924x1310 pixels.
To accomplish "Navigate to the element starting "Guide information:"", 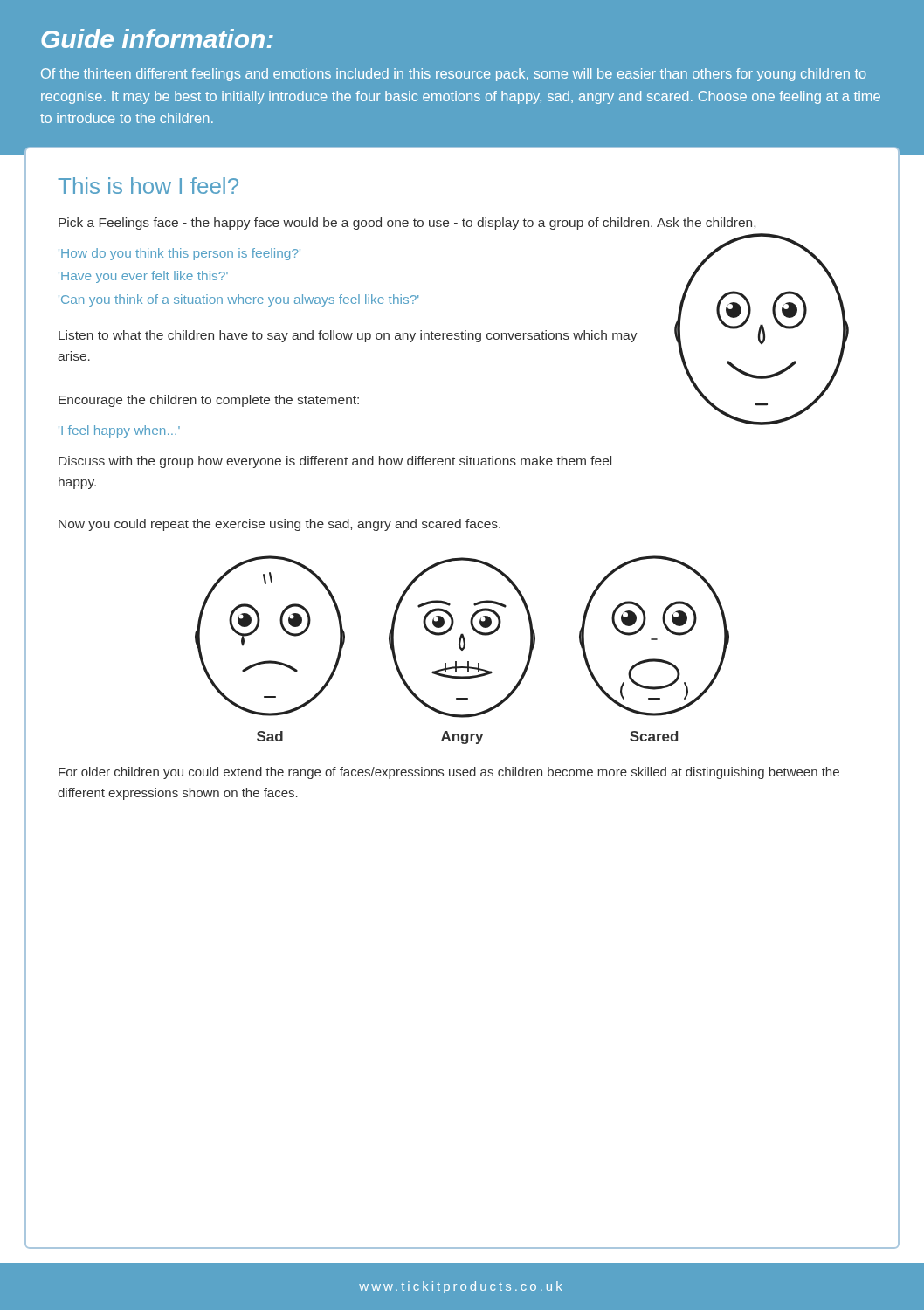I will pyautogui.click(x=157, y=38).
